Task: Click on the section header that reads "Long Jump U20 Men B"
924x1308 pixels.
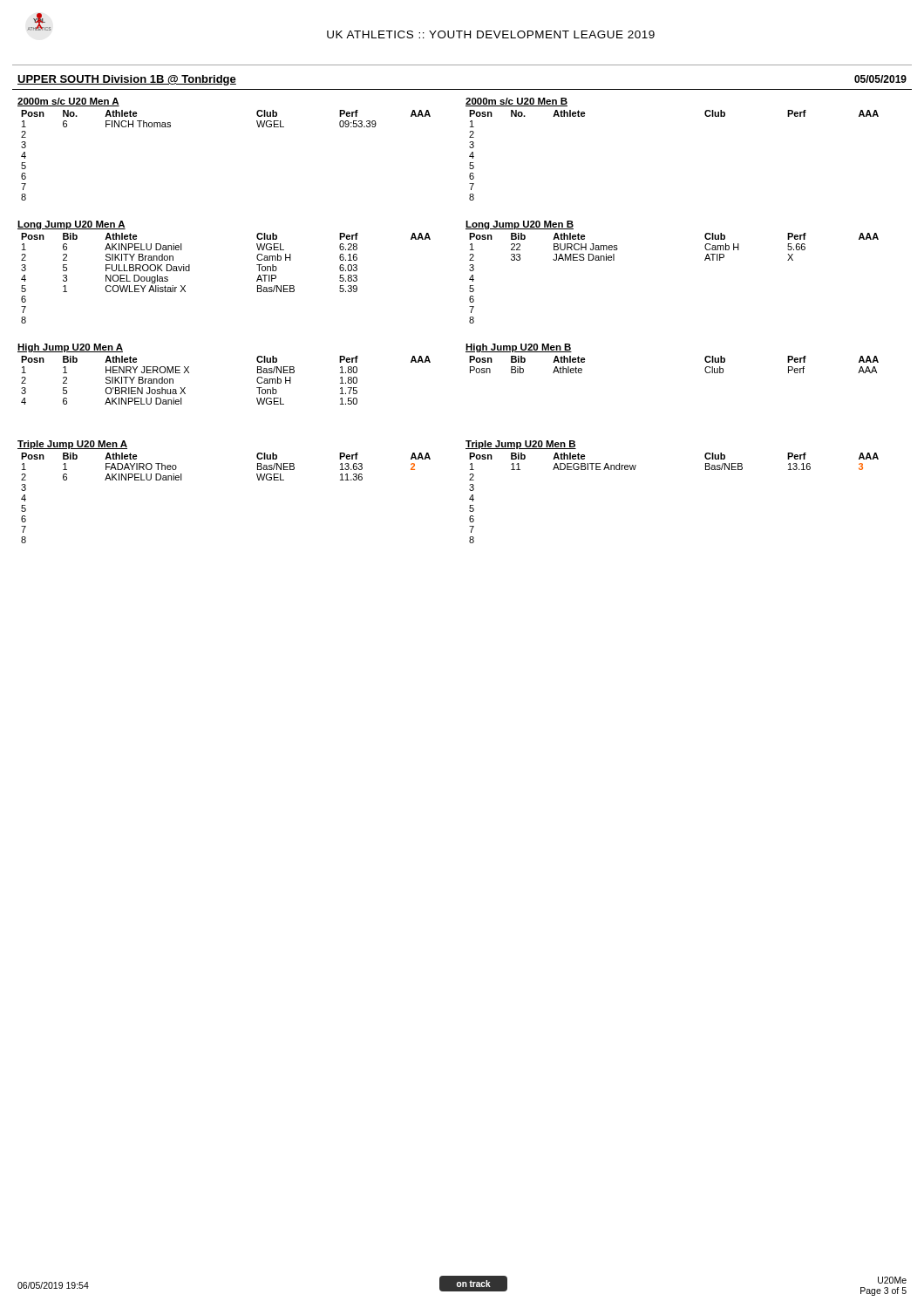Action: pyautogui.click(x=520, y=224)
